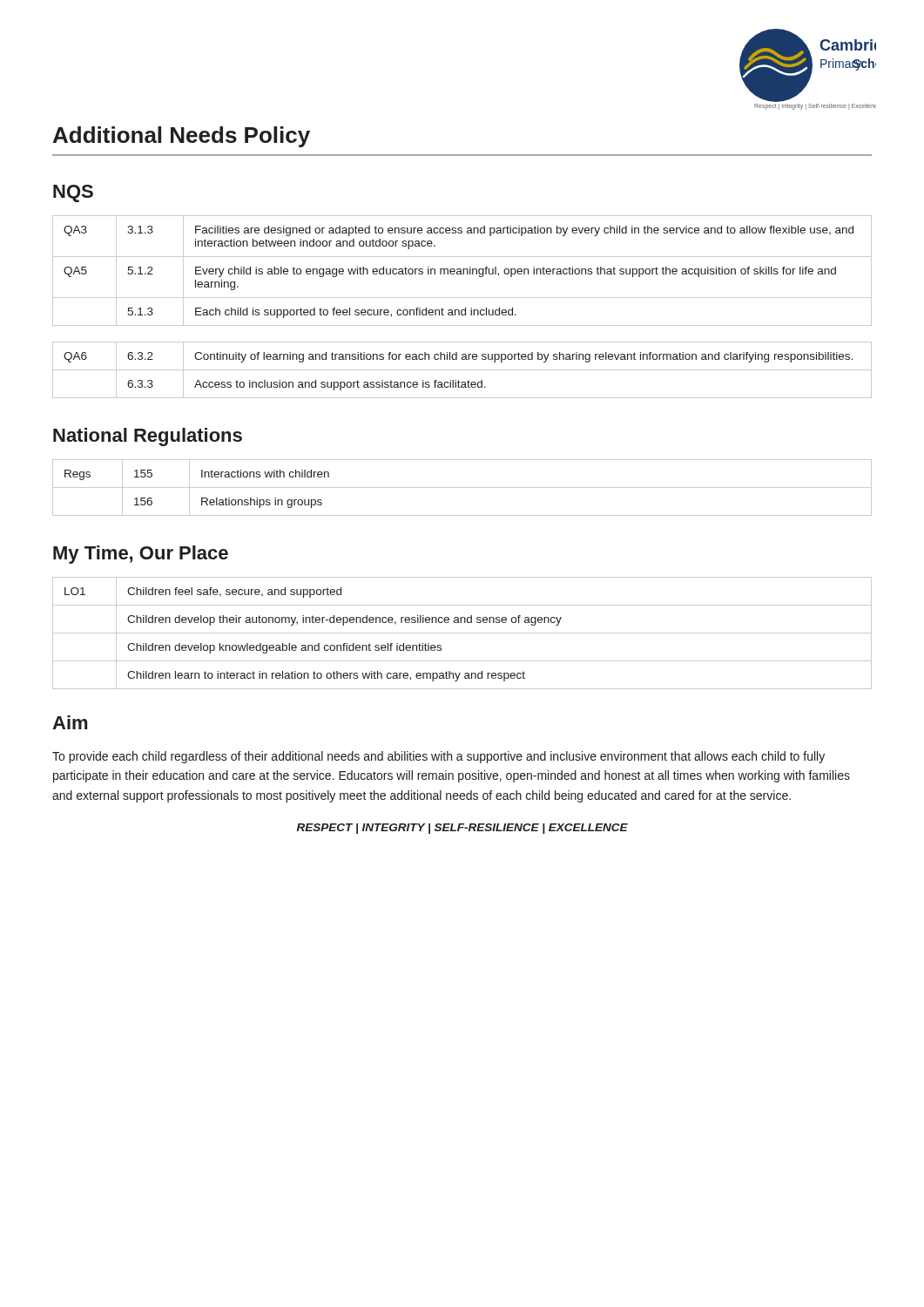Click on the table containing "Children learn to"
Screen dimensions: 1307x924
coord(462,633)
